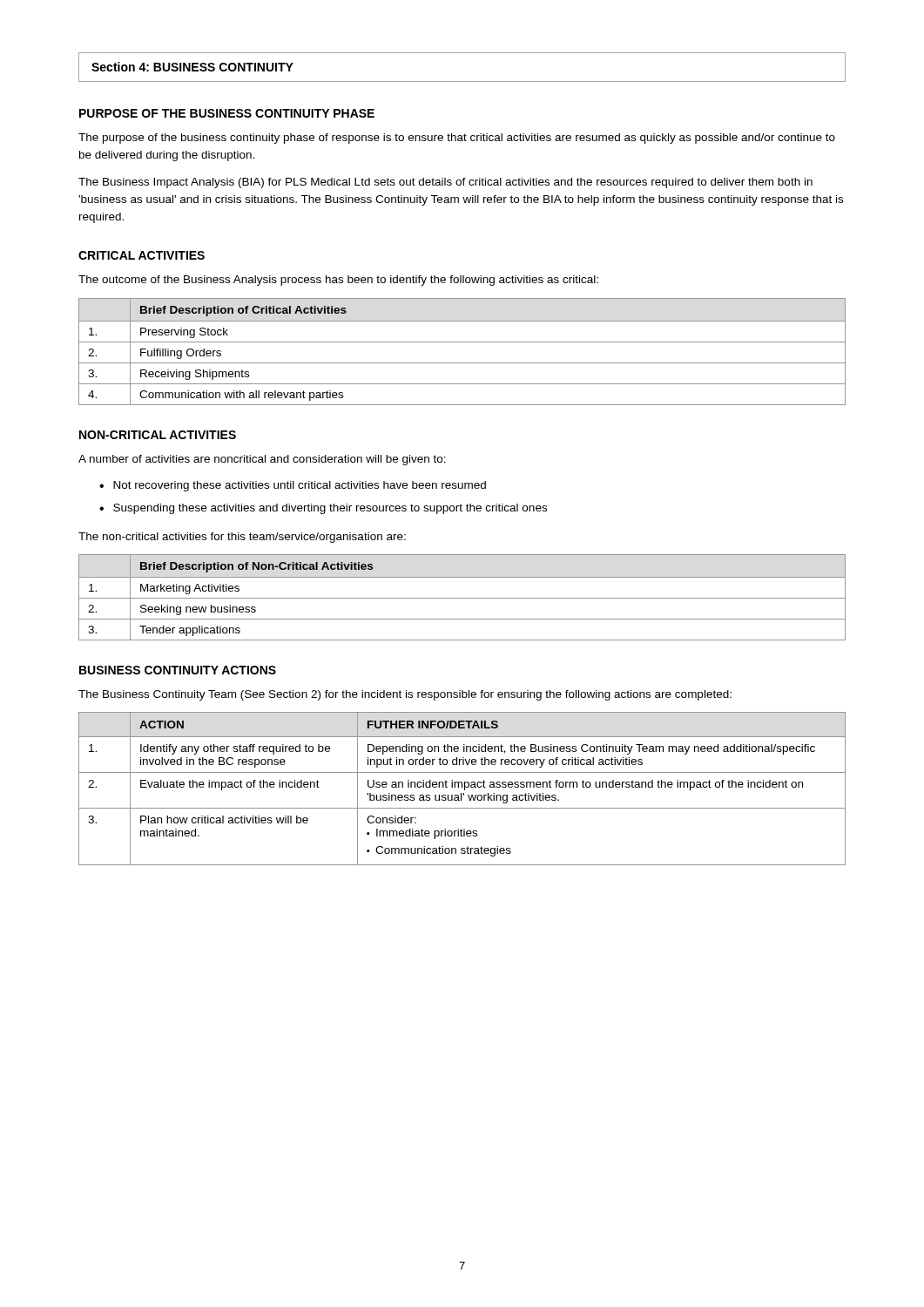Where is the section header that starts "PURPOSE OF THE"?
Viewport: 924px width, 1307px height.
(x=227, y=113)
